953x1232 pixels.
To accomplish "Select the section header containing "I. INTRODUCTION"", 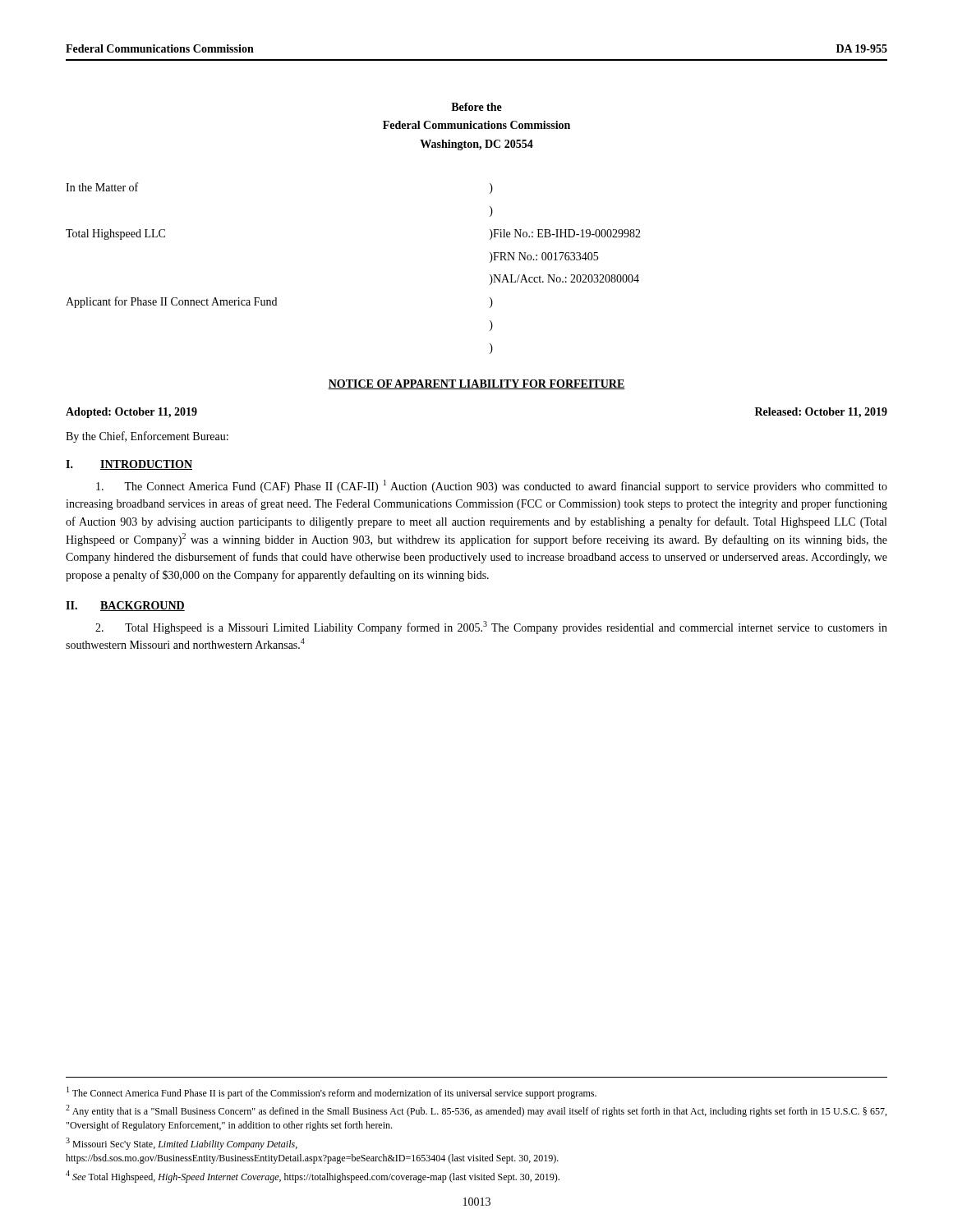I will coord(129,465).
